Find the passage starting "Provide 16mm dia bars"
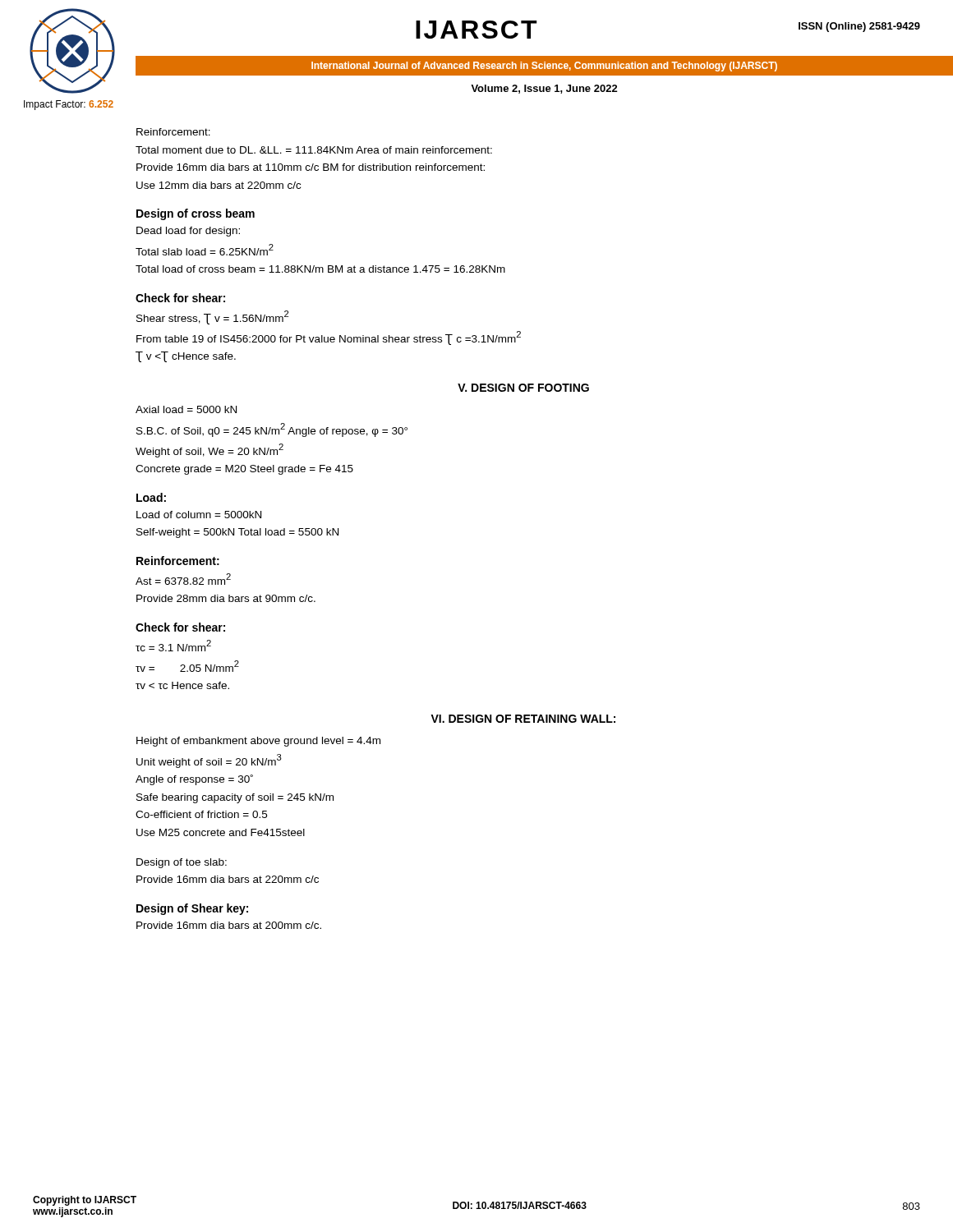The height and width of the screenshot is (1232, 953). click(229, 925)
